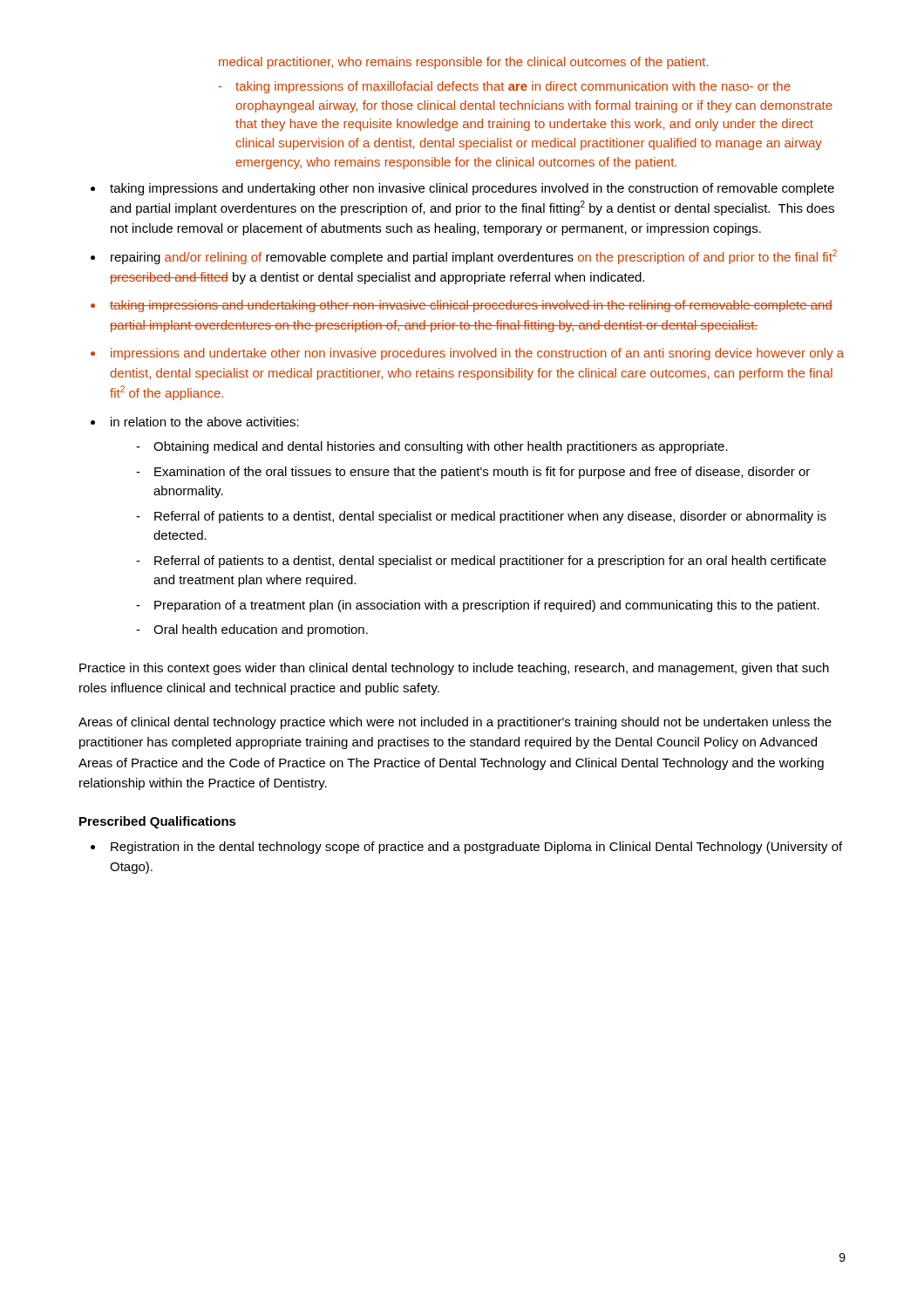Select the block starting "taking impressions and undertaking other non-invasive clinical procedures"
The image size is (924, 1308).
click(471, 315)
